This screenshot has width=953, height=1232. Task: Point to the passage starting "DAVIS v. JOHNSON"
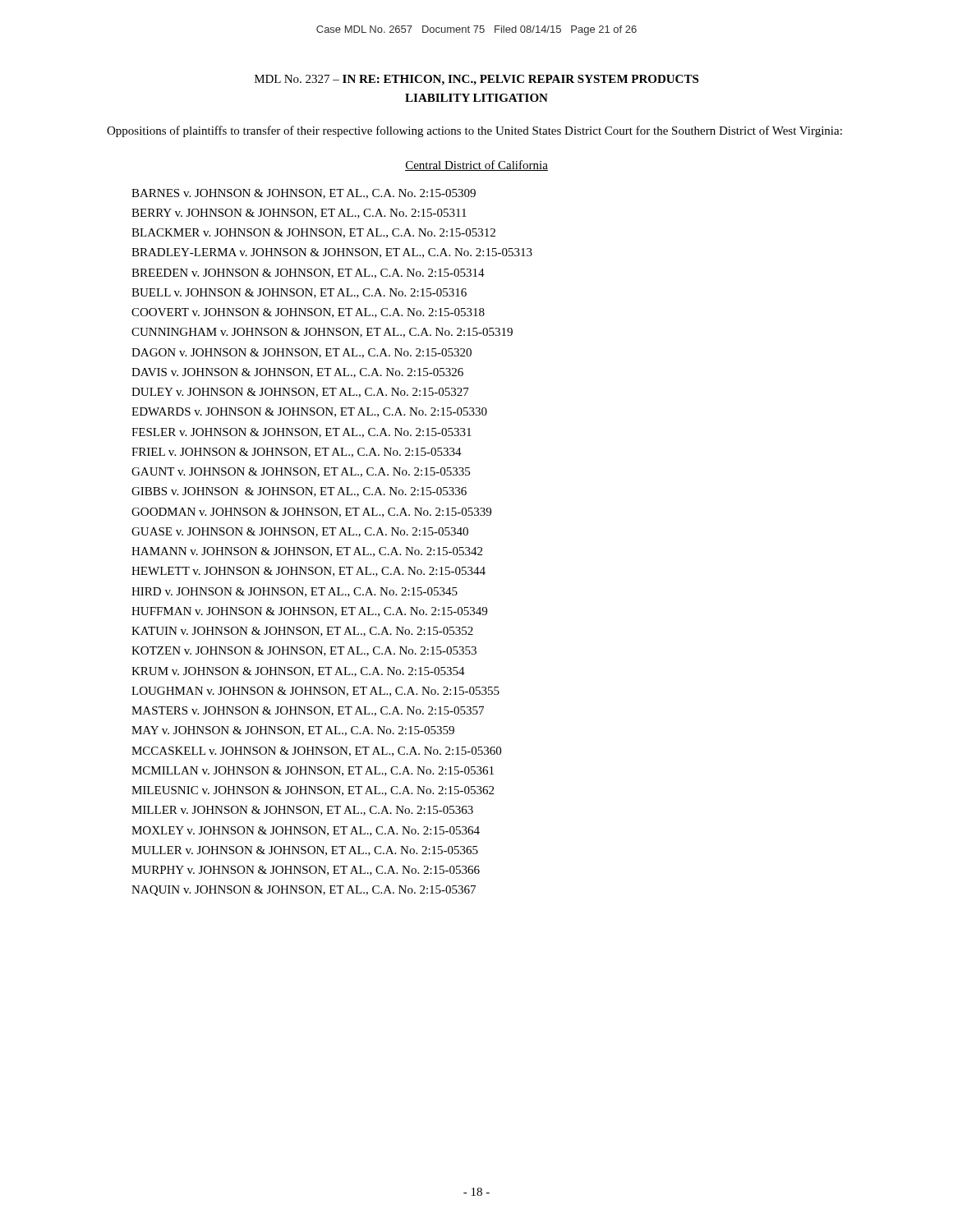(x=298, y=372)
